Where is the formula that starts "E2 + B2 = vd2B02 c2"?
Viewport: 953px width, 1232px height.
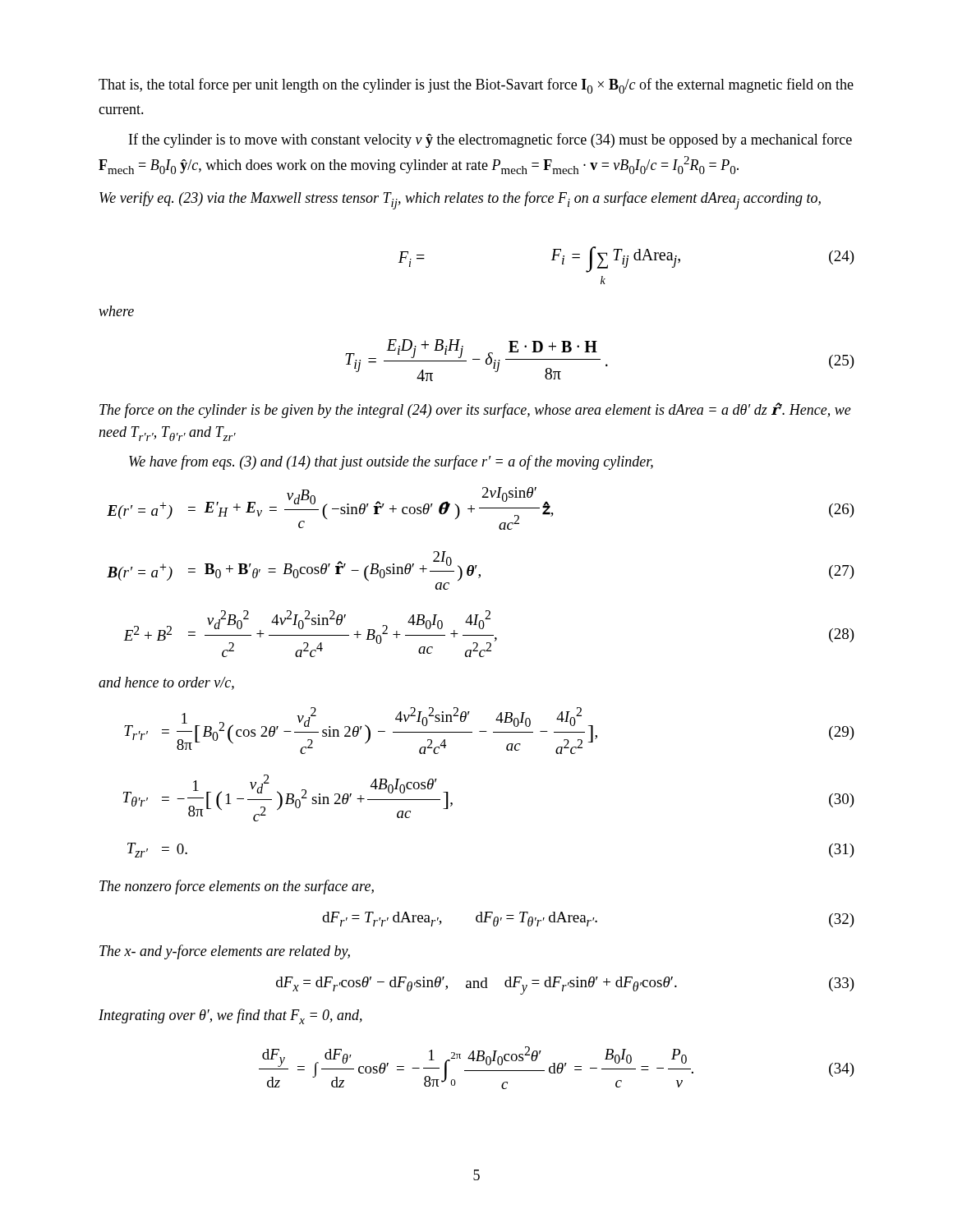pyautogui.click(x=476, y=635)
